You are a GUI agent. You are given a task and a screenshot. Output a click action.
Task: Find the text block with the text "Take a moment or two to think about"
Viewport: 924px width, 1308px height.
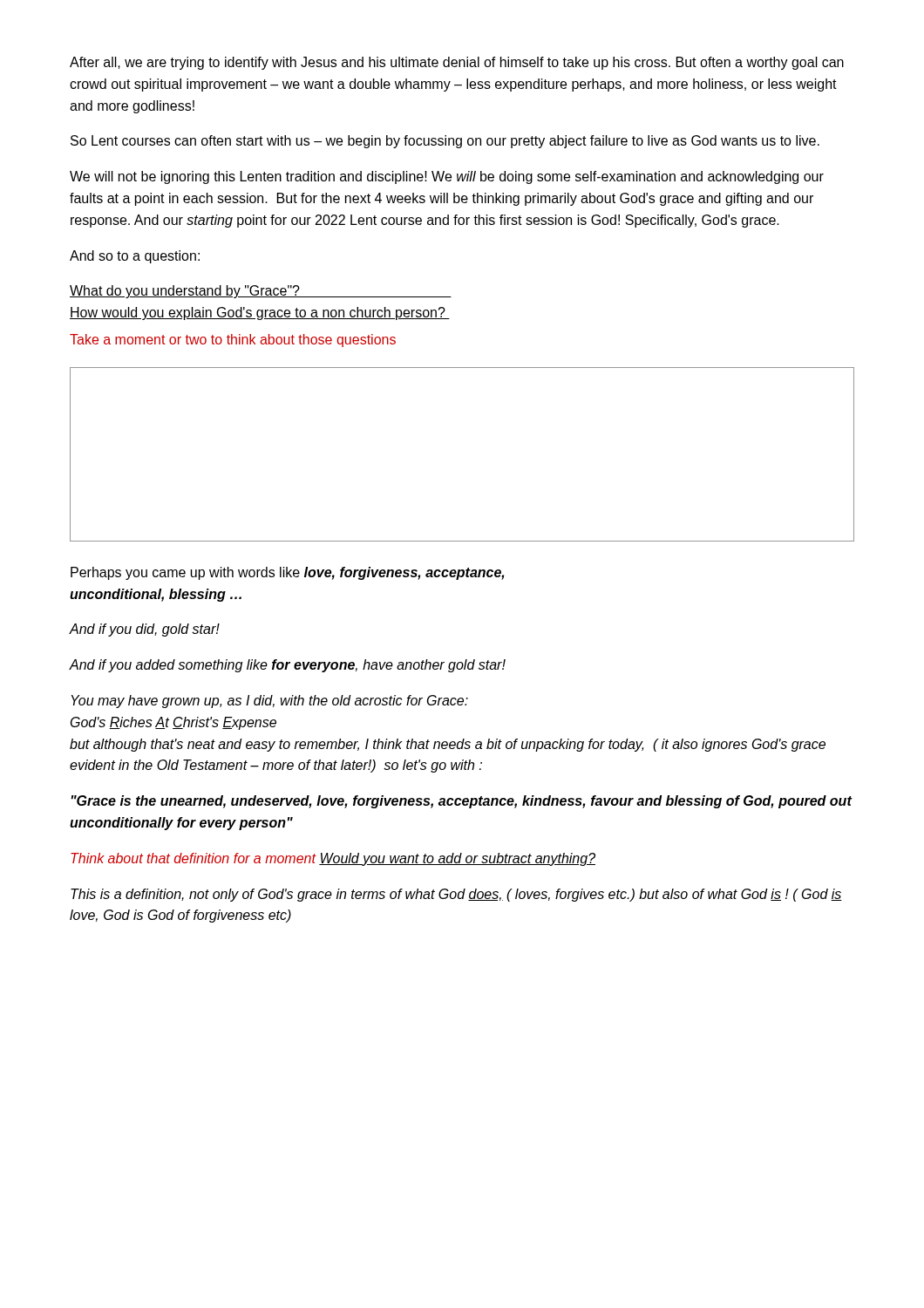coord(233,340)
